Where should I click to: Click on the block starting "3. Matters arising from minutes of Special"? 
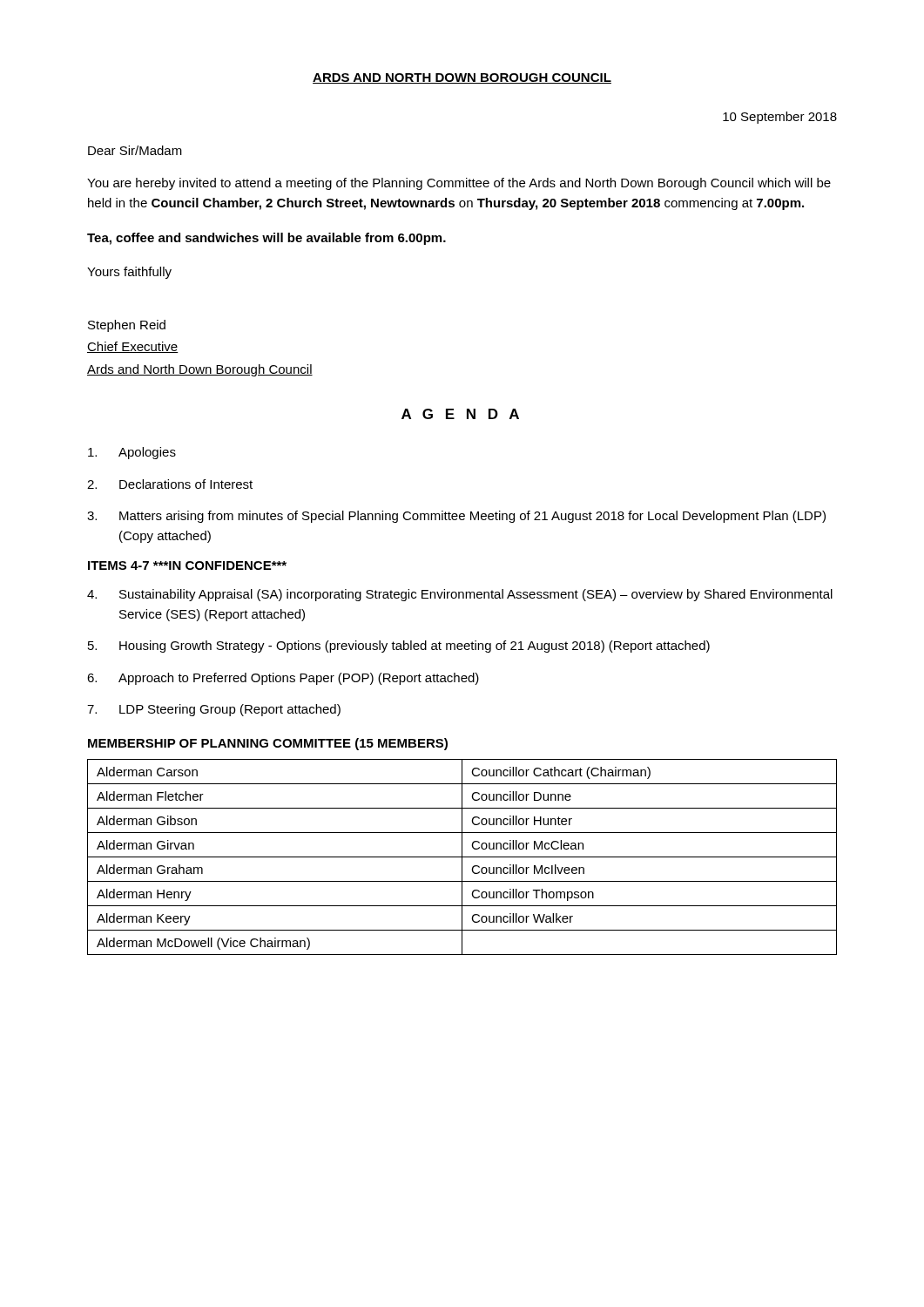462,526
